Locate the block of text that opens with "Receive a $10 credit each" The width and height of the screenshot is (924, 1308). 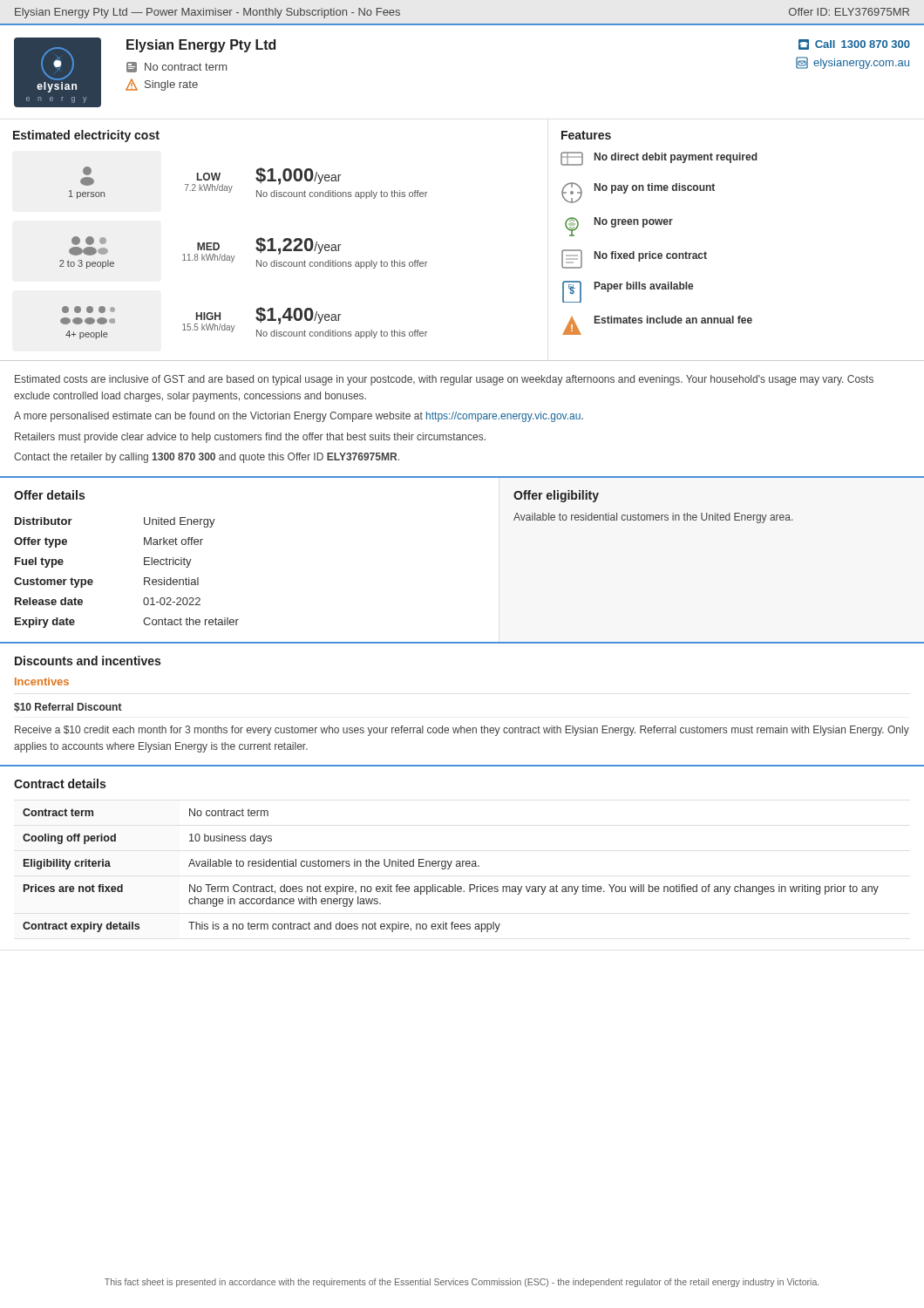tap(461, 738)
